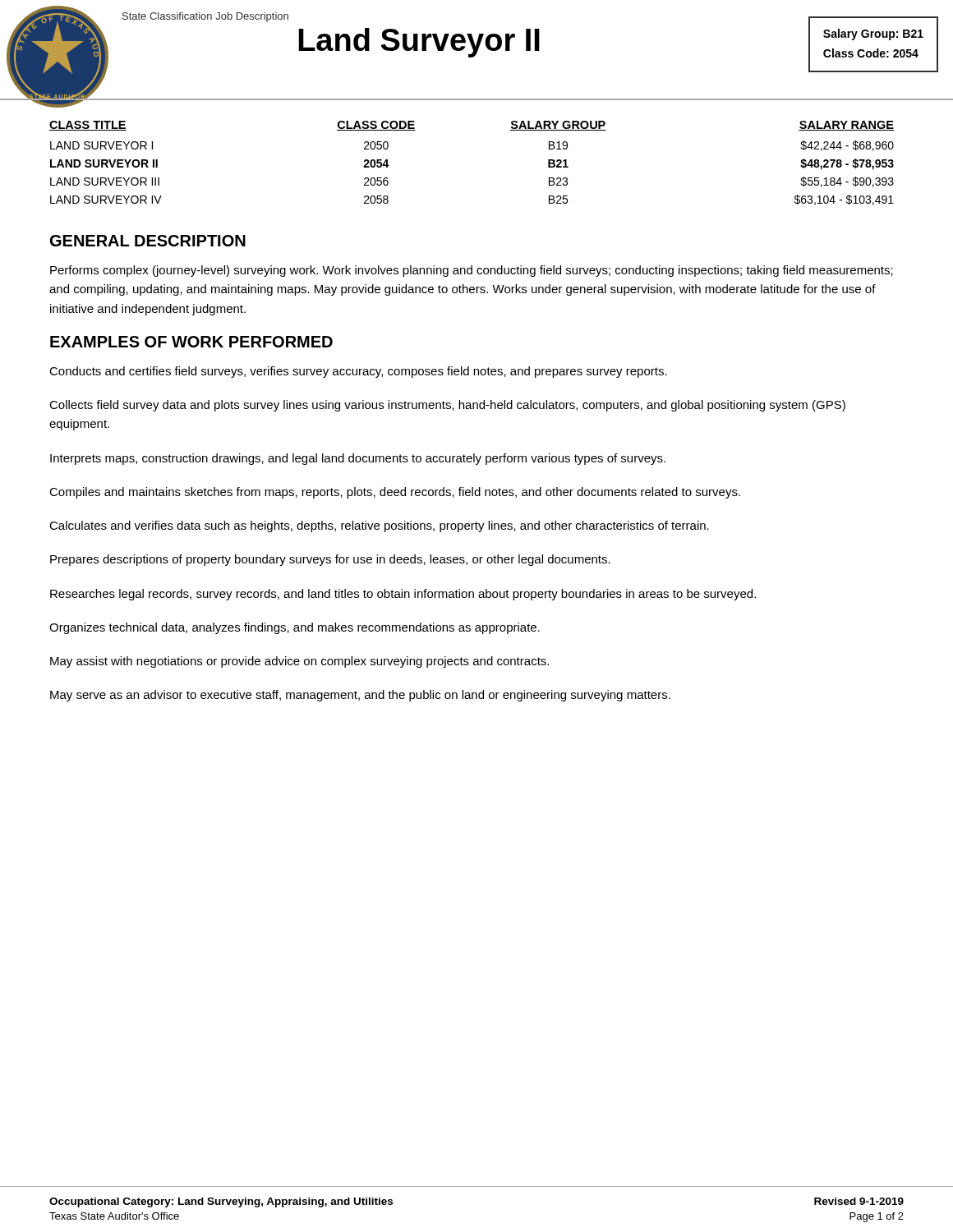Select the table that reads "$63,104 - $103,491"
The height and width of the screenshot is (1232, 953).
[x=476, y=162]
